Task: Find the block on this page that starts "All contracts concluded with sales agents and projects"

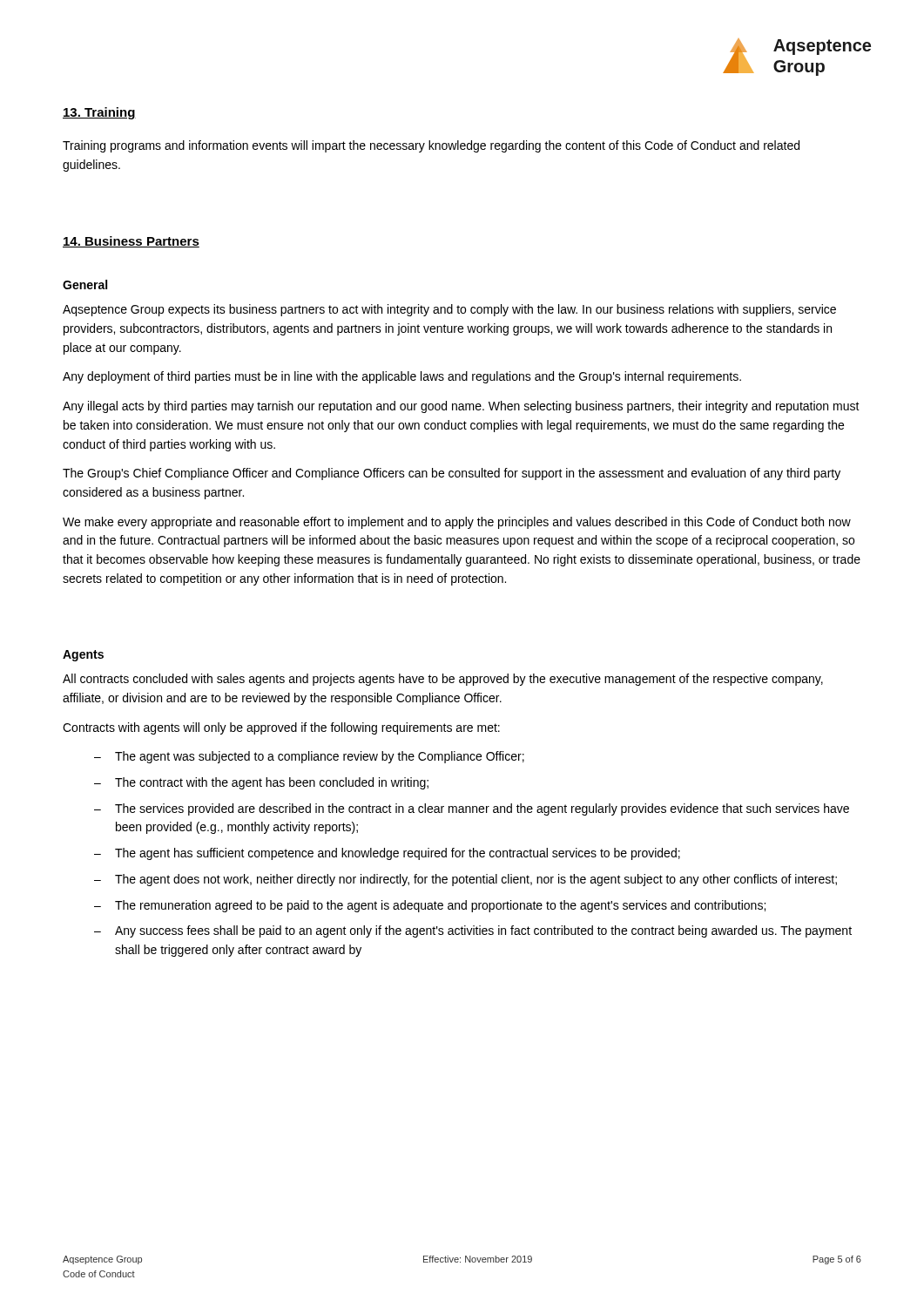Action: click(443, 688)
